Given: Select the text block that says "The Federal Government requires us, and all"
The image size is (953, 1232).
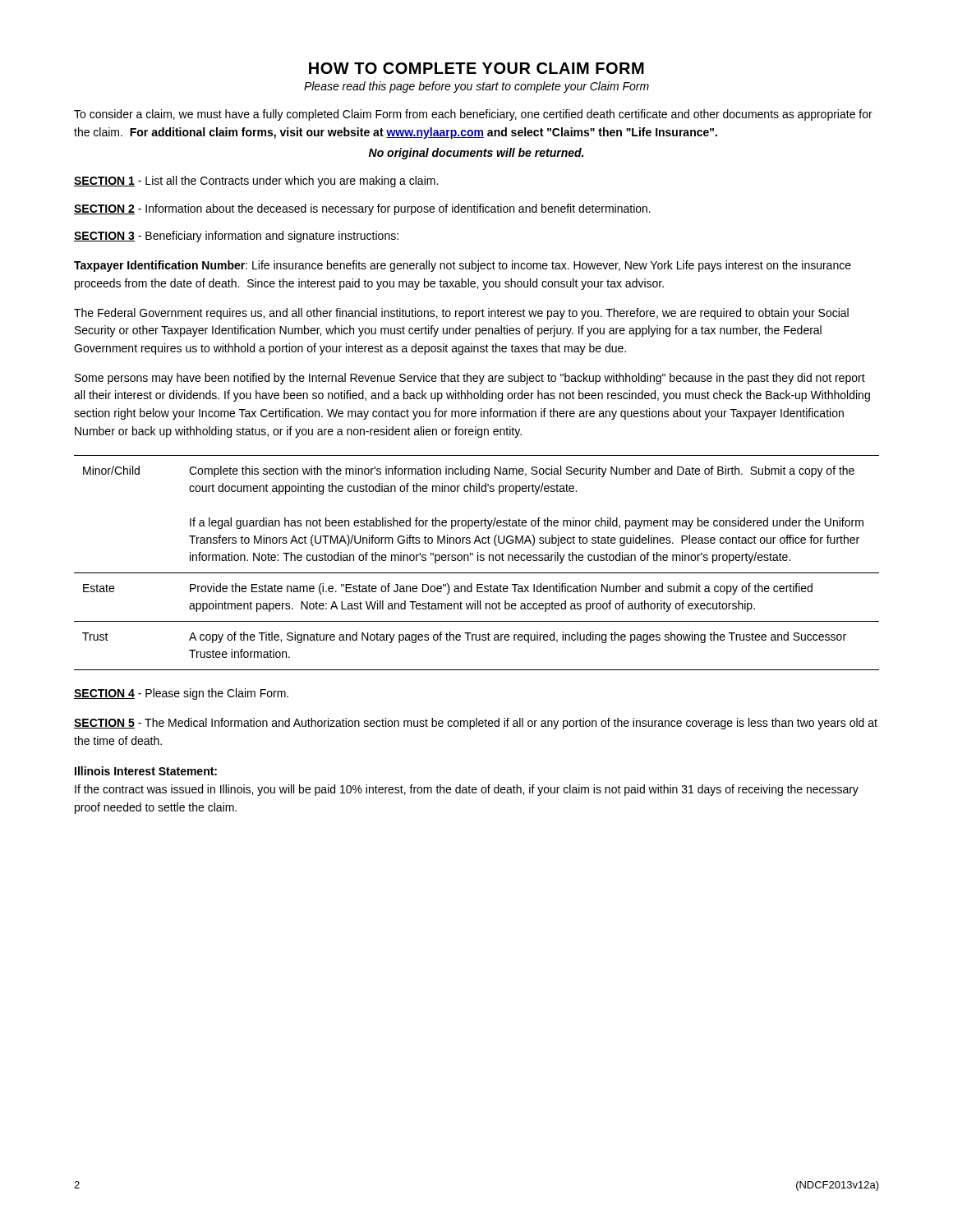Looking at the screenshot, I should pyautogui.click(x=462, y=330).
